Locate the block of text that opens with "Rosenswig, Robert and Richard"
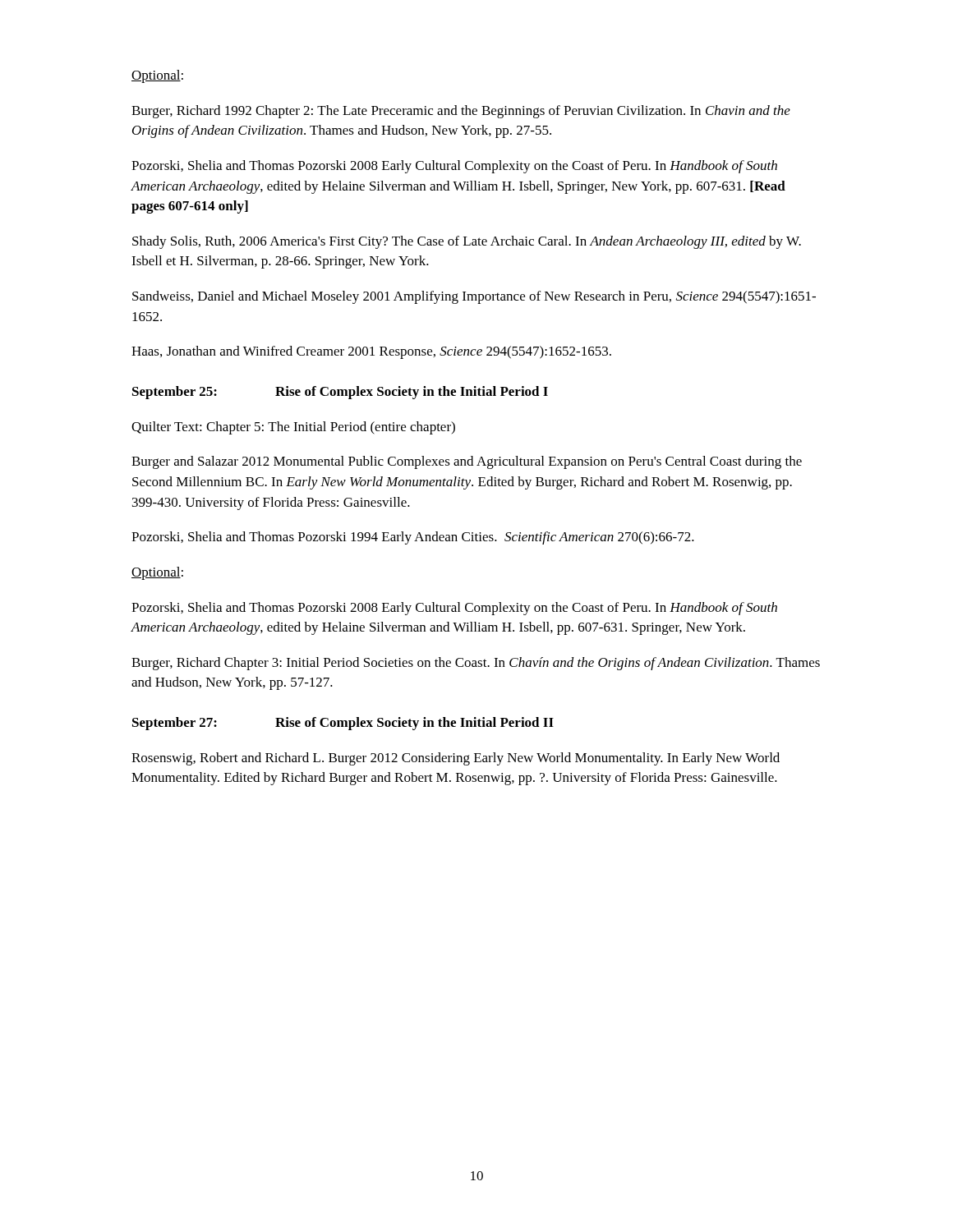This screenshot has width=953, height=1232. pyautogui.click(x=456, y=768)
